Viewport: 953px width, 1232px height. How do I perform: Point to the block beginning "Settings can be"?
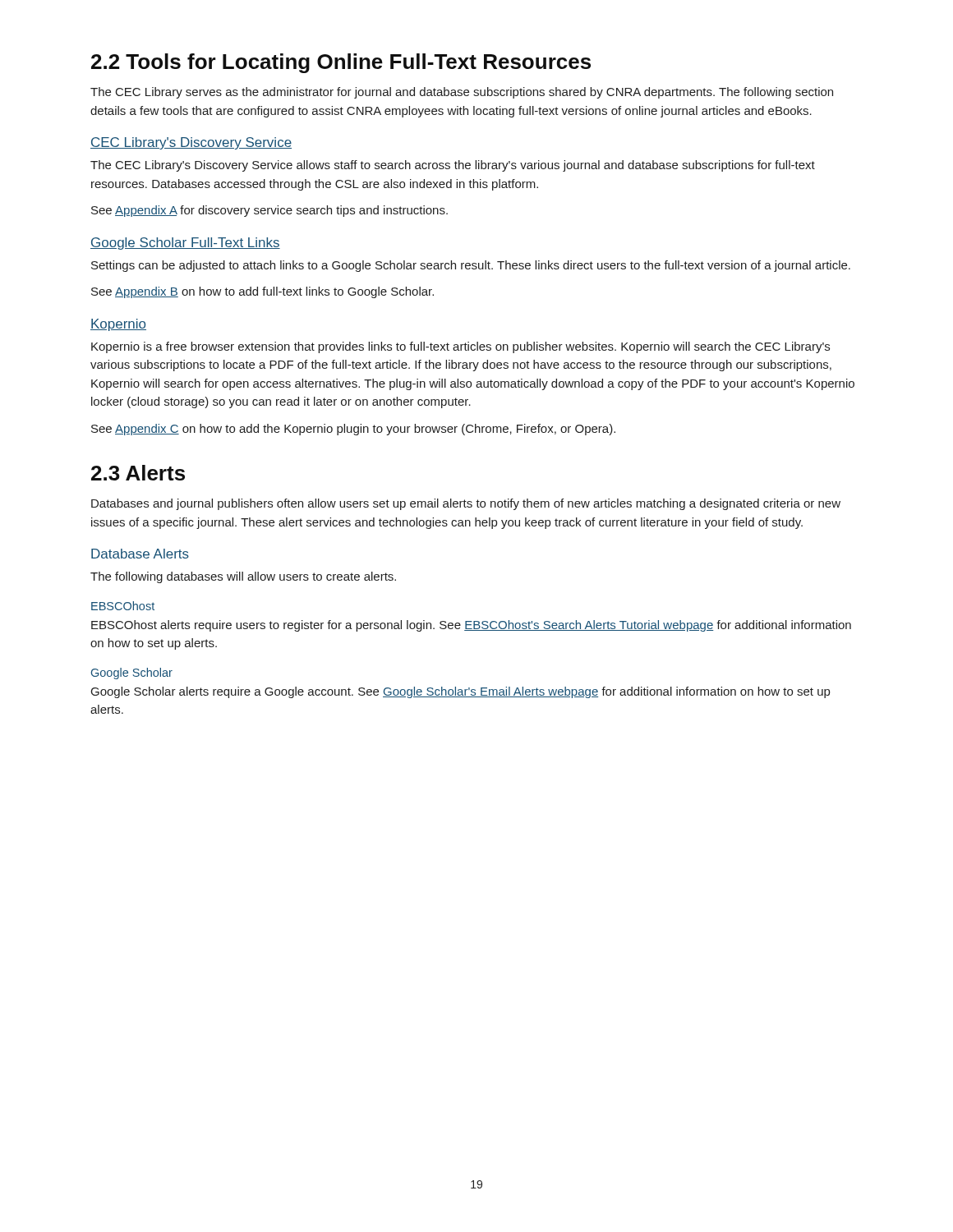pos(471,264)
